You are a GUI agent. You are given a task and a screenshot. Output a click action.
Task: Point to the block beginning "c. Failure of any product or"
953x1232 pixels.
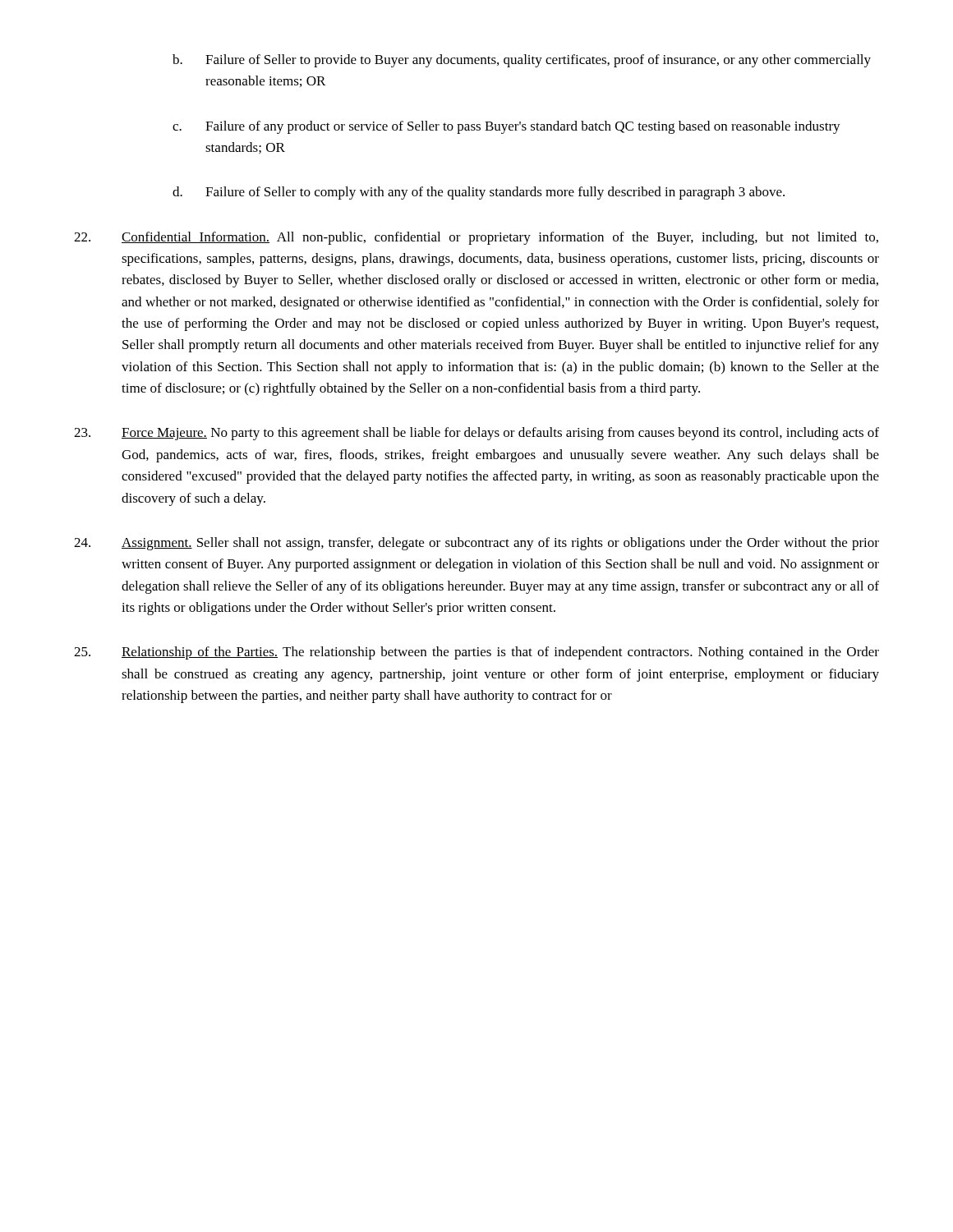(x=526, y=137)
